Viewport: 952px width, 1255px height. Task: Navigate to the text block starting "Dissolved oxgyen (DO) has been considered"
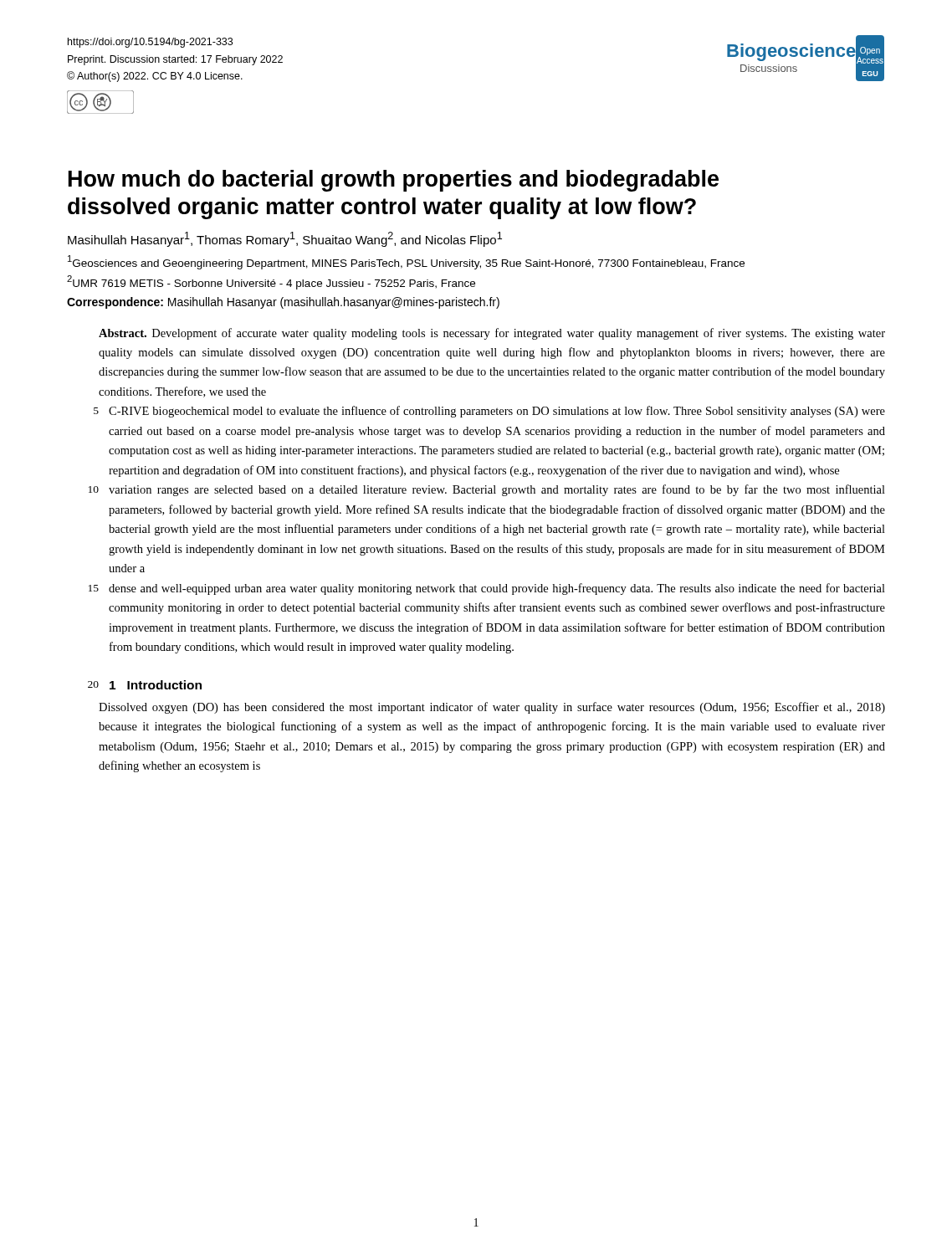pyautogui.click(x=492, y=736)
